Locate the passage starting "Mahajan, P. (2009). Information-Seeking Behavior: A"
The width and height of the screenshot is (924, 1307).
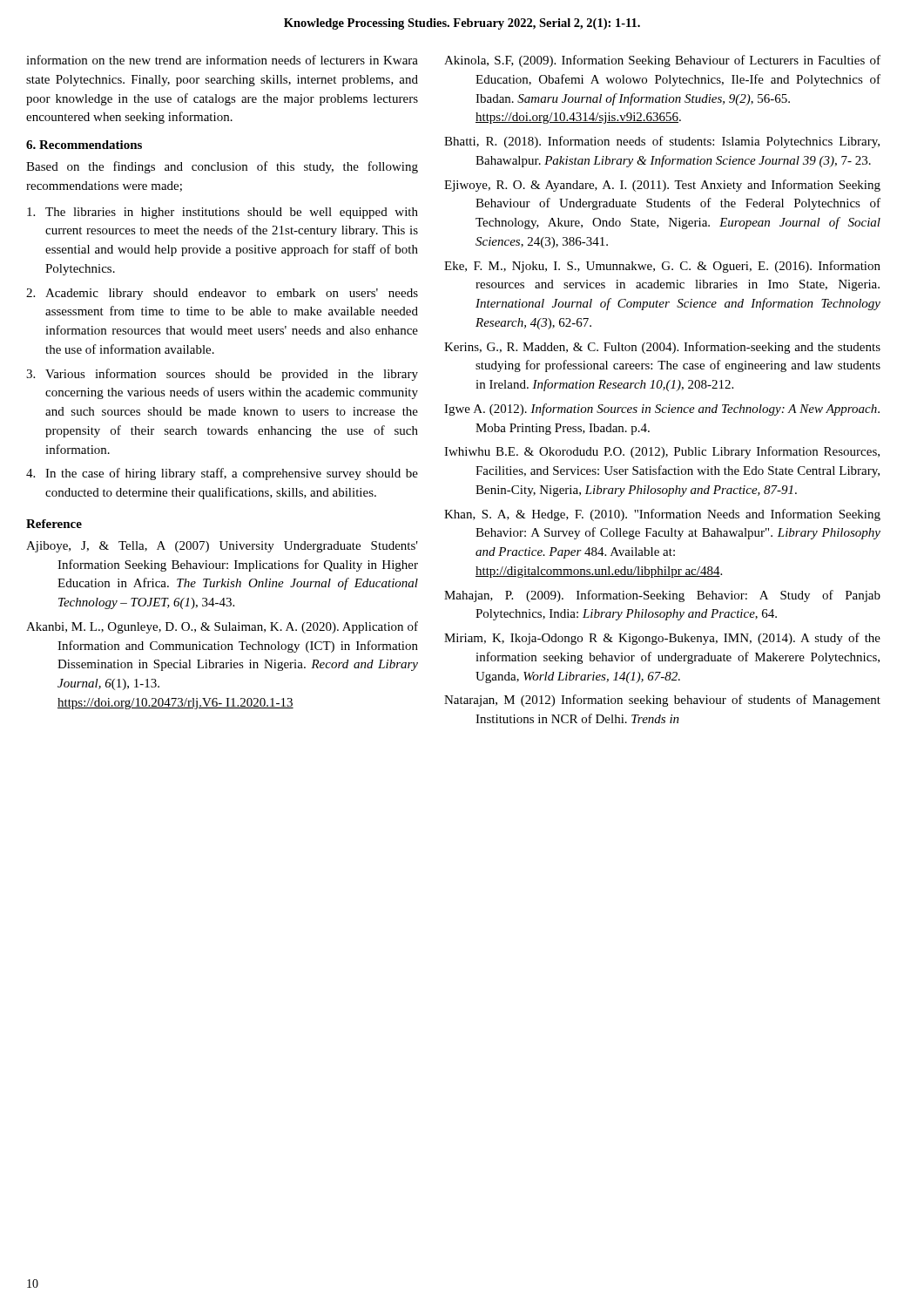coord(662,604)
